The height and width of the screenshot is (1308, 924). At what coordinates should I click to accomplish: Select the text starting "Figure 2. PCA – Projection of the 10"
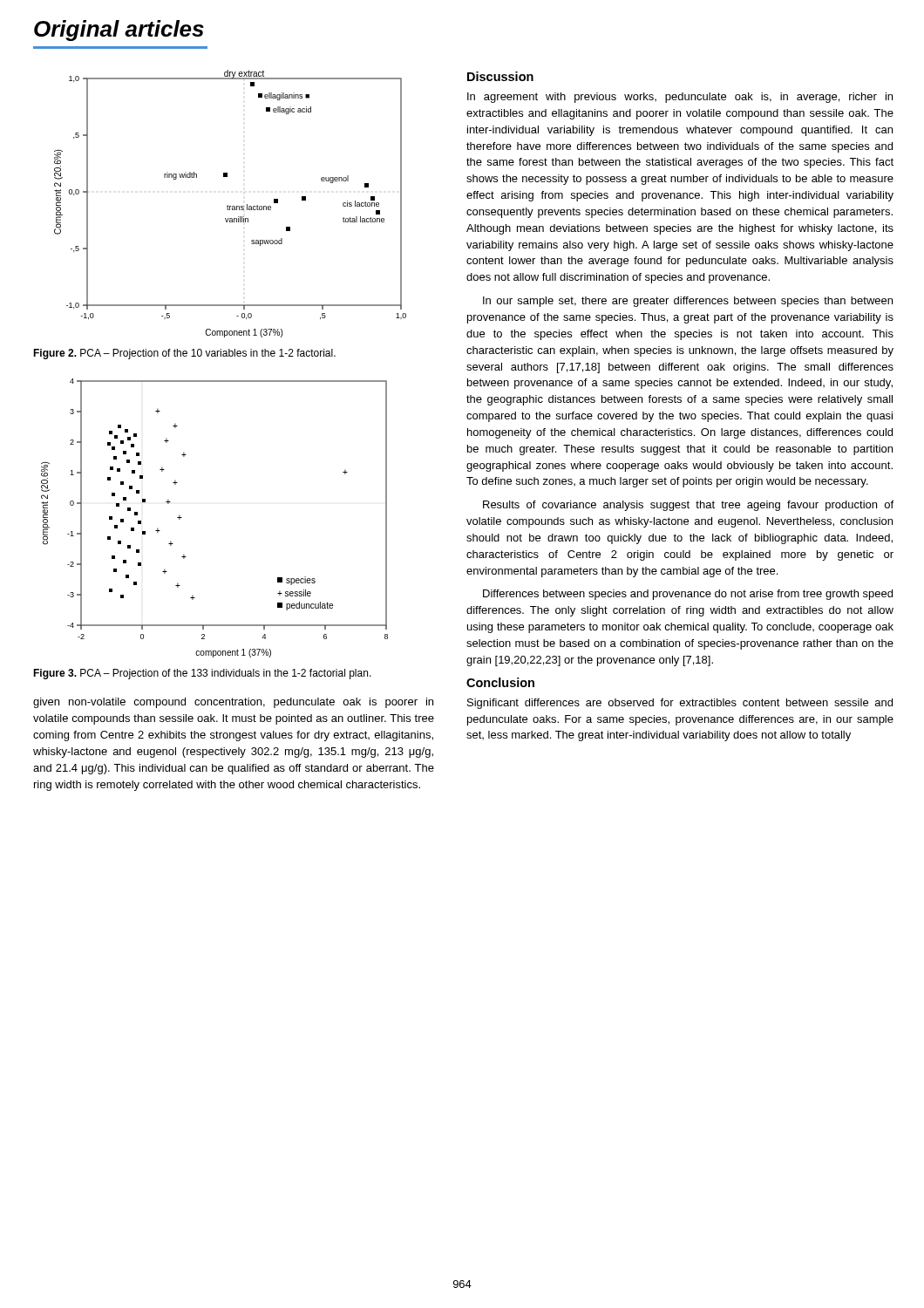tap(185, 353)
